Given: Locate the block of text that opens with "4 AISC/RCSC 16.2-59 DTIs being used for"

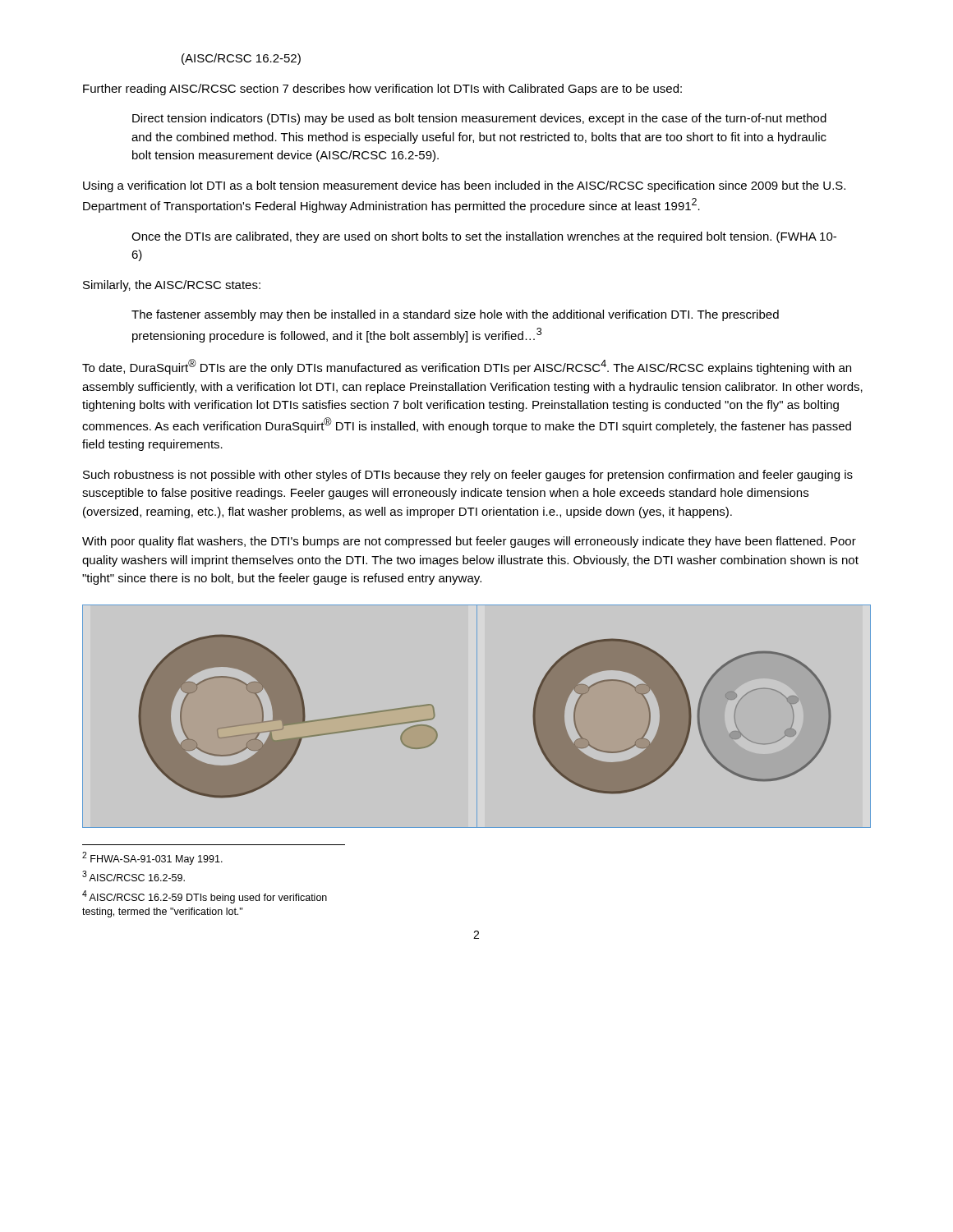Looking at the screenshot, I should [x=205, y=904].
